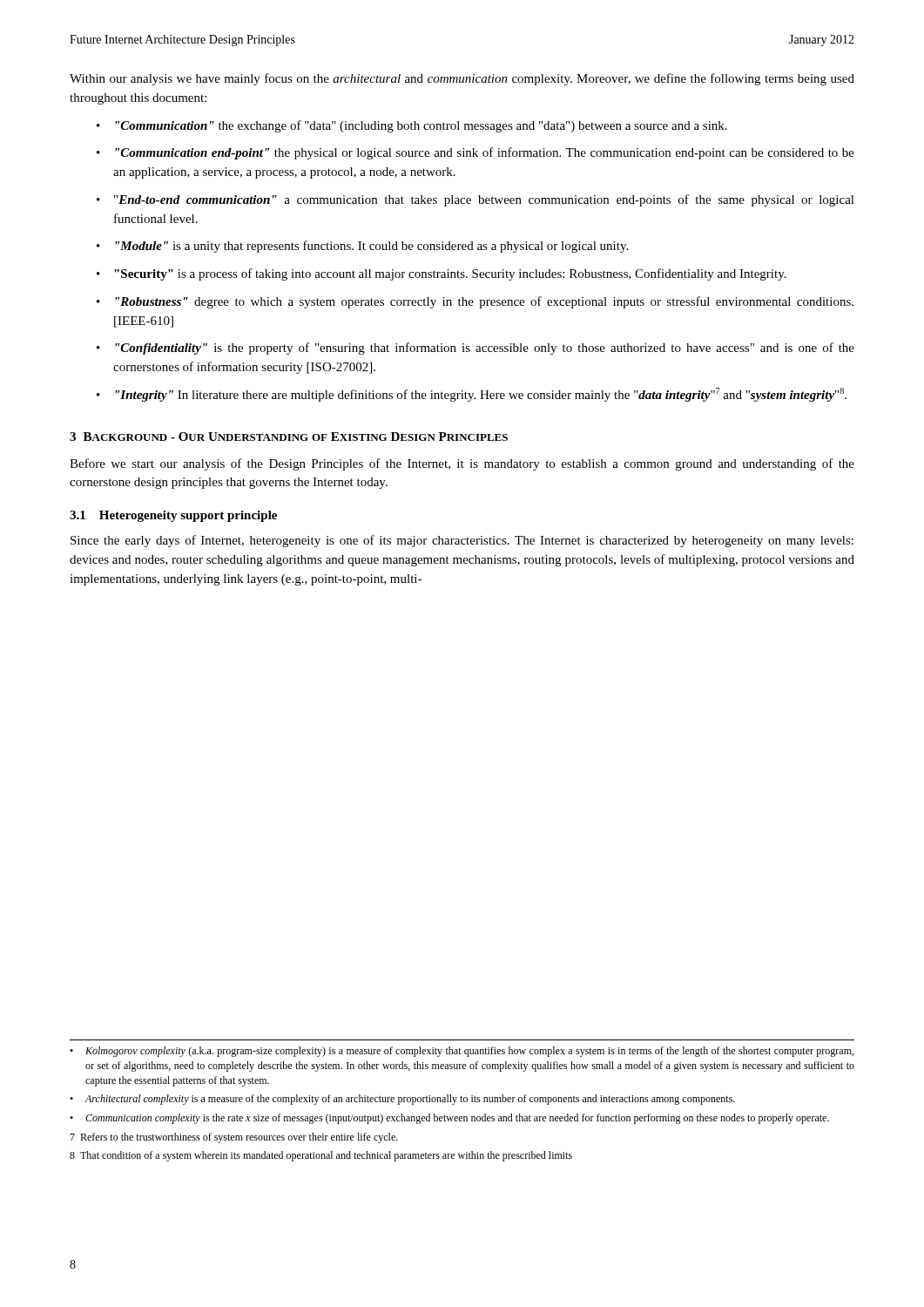Locate the text block with the text "Before we start our analysis of"
This screenshot has height=1307, width=924.
[462, 473]
